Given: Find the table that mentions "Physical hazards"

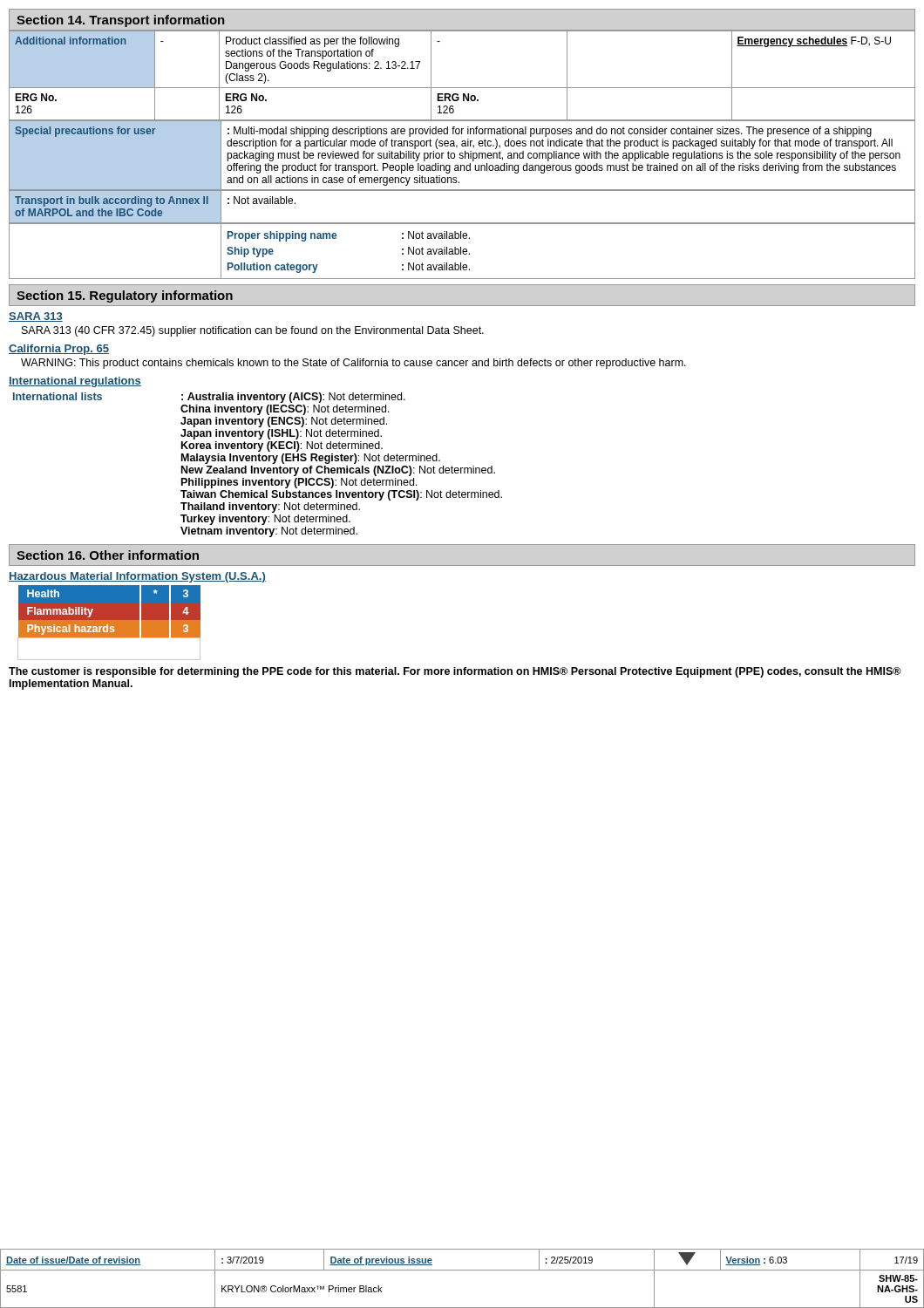Looking at the screenshot, I should tap(462, 623).
